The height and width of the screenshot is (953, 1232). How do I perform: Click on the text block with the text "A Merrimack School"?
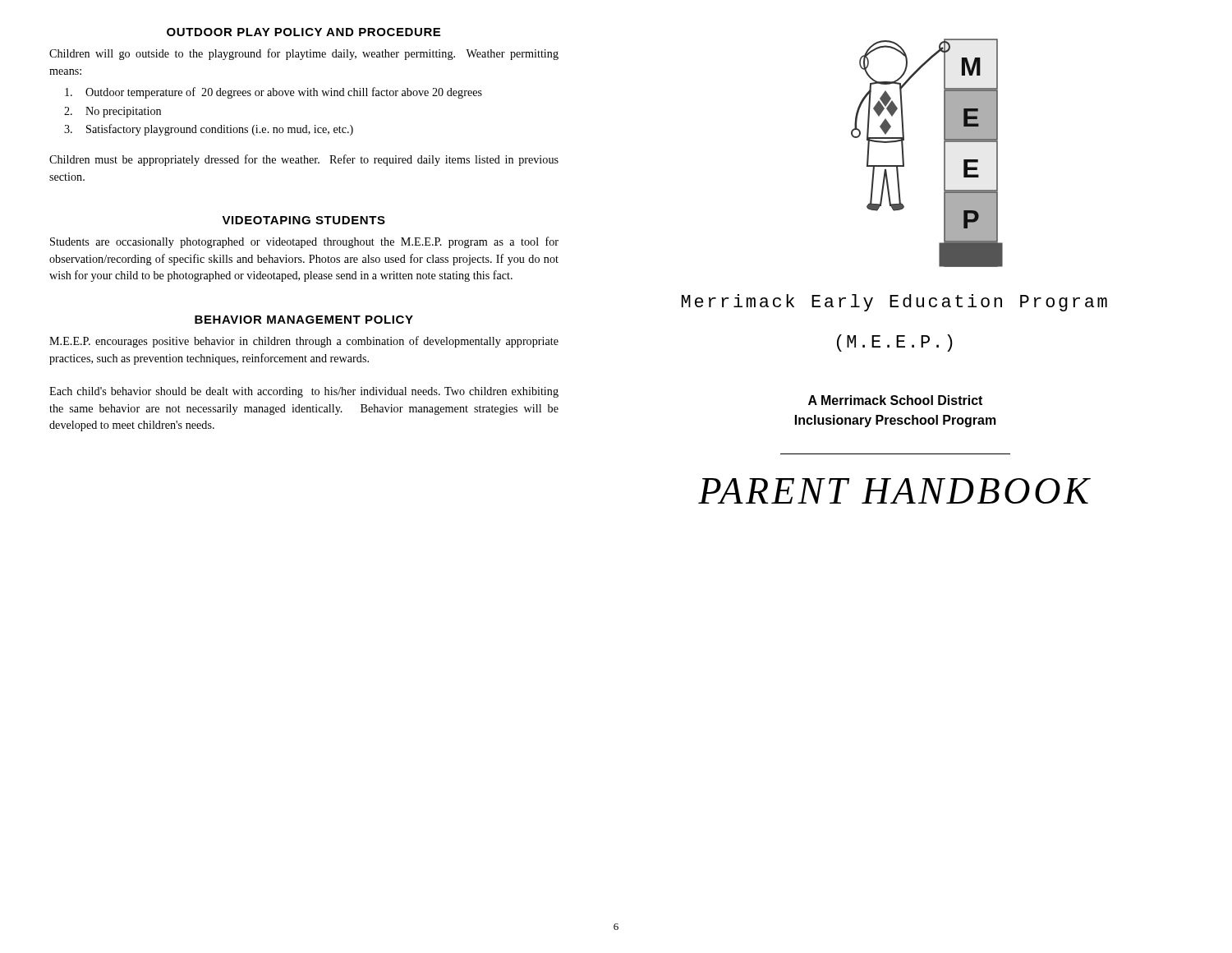(895, 410)
